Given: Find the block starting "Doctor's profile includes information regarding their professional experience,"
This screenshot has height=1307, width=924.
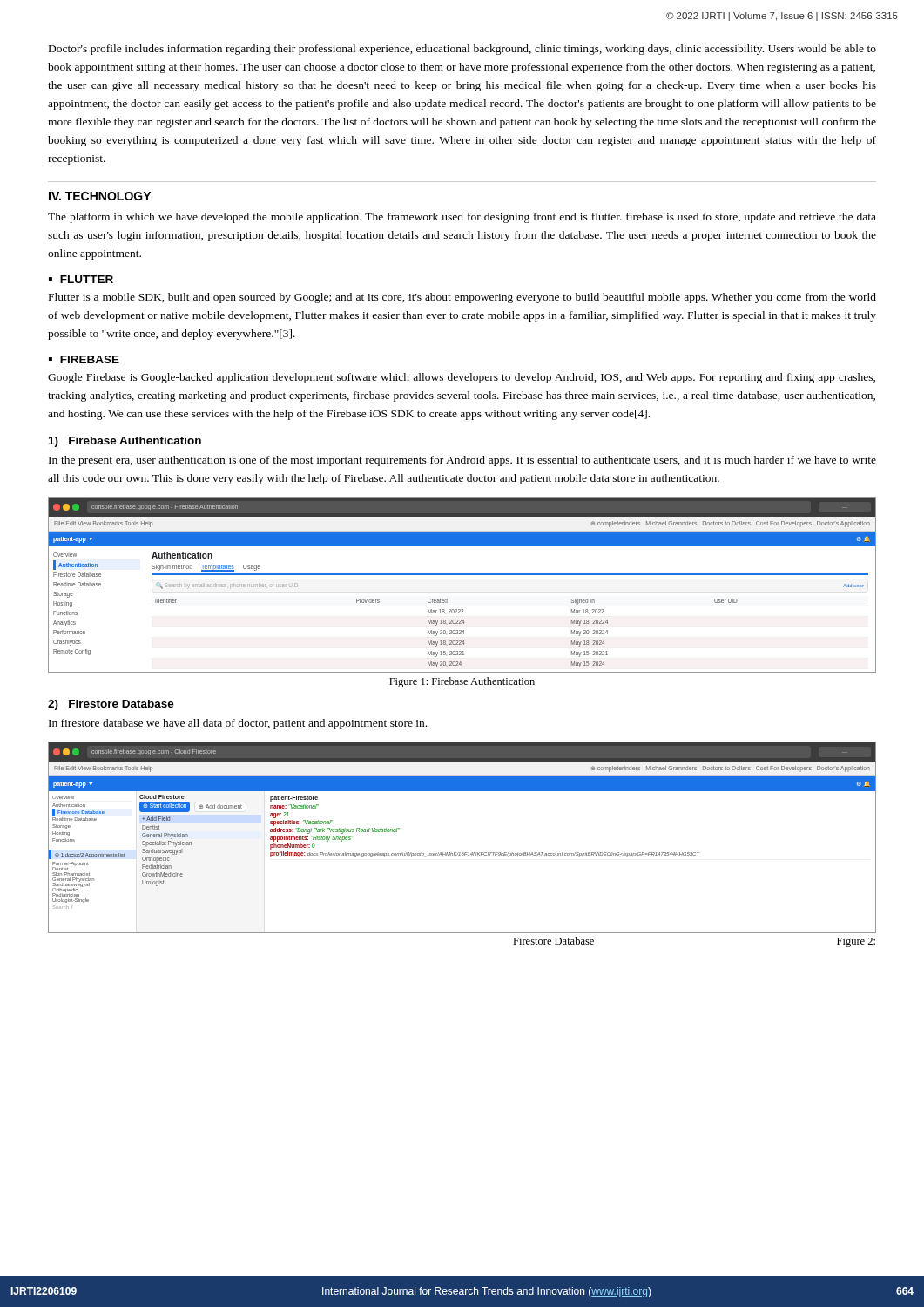Looking at the screenshot, I should pyautogui.click(x=462, y=103).
